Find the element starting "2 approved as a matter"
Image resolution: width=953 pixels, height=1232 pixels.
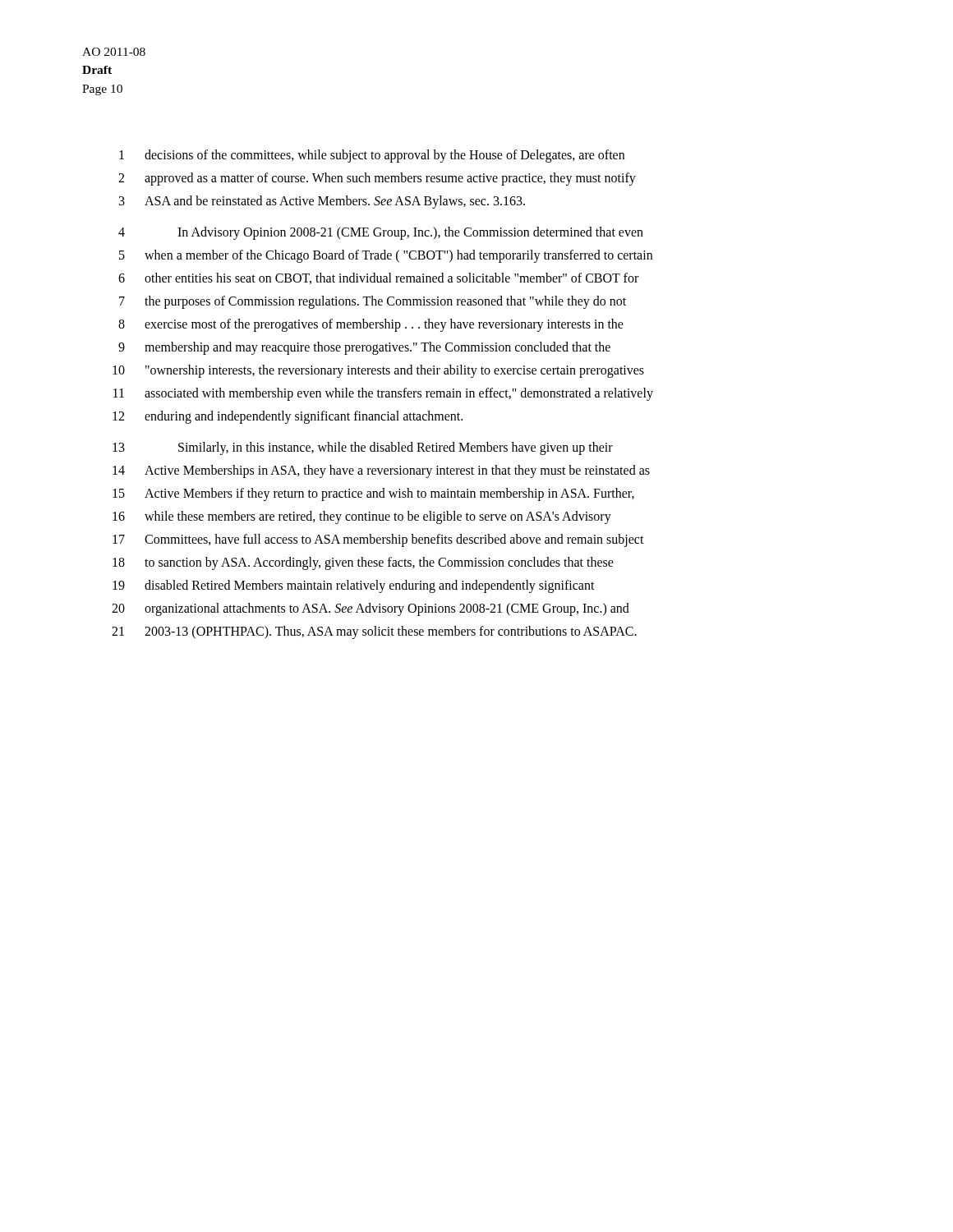coord(485,178)
